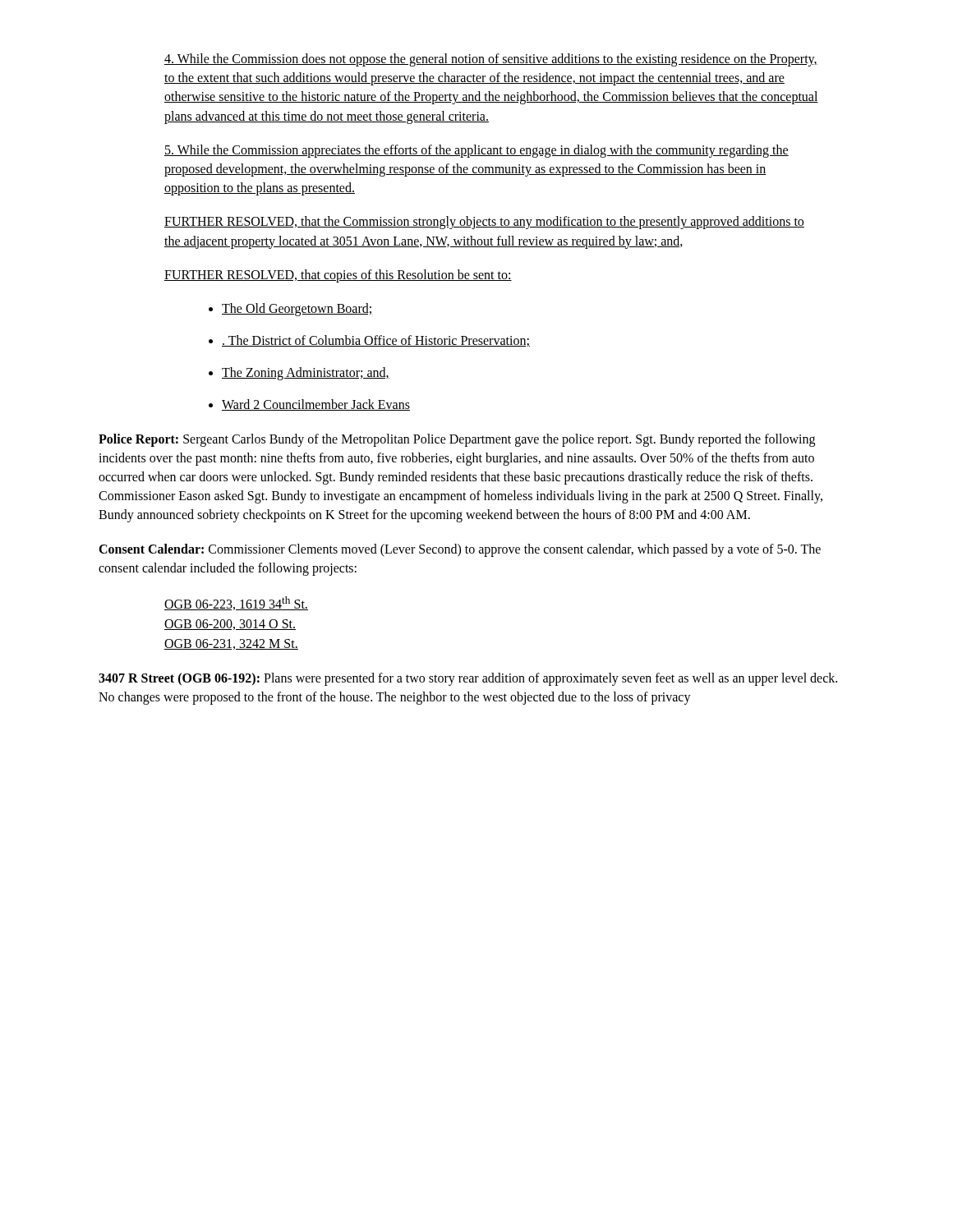Navigate to the element starting "Ward 2 Councilmember"

pos(316,405)
